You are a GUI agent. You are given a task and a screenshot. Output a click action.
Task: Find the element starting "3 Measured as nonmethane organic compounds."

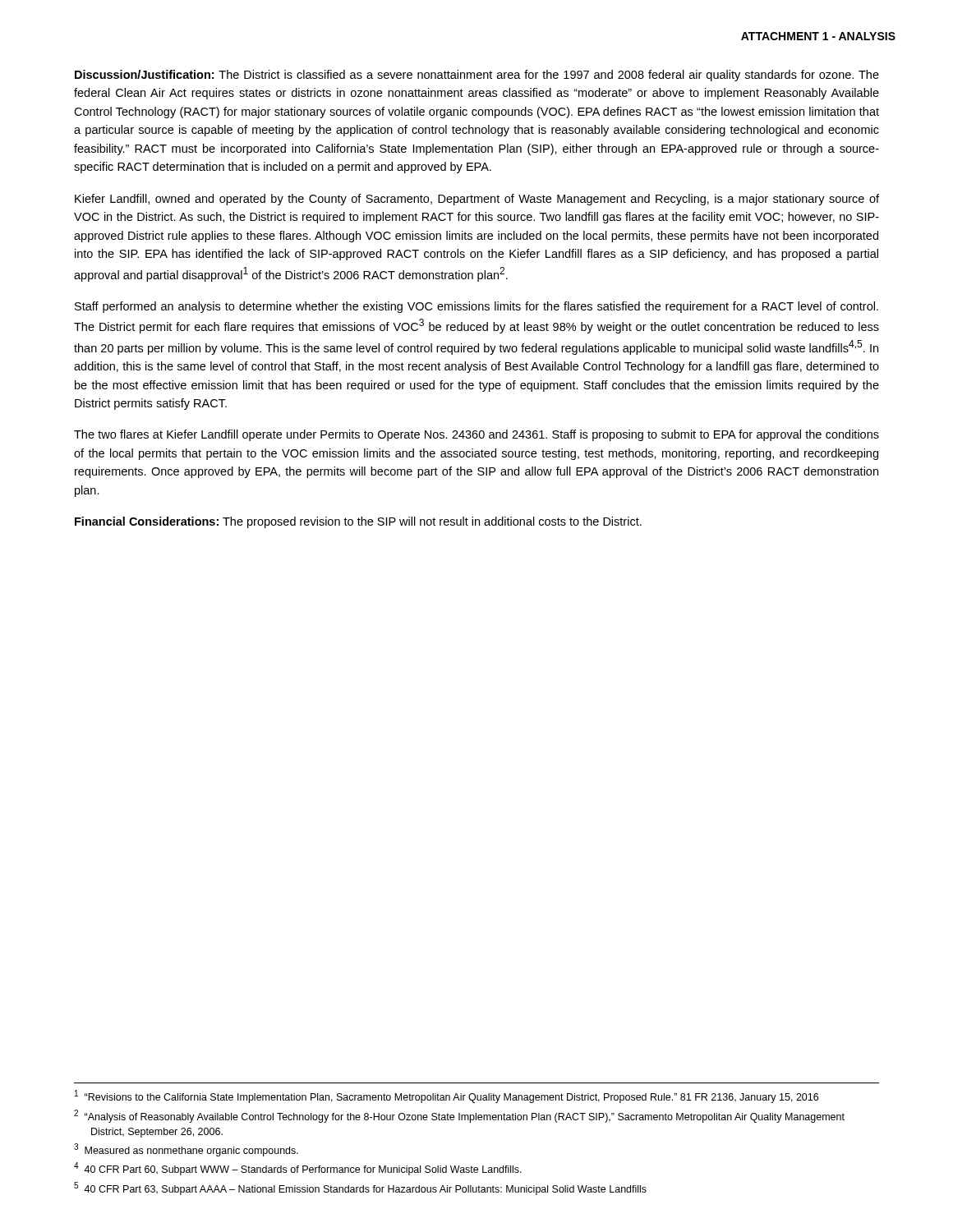pyautogui.click(x=186, y=1150)
